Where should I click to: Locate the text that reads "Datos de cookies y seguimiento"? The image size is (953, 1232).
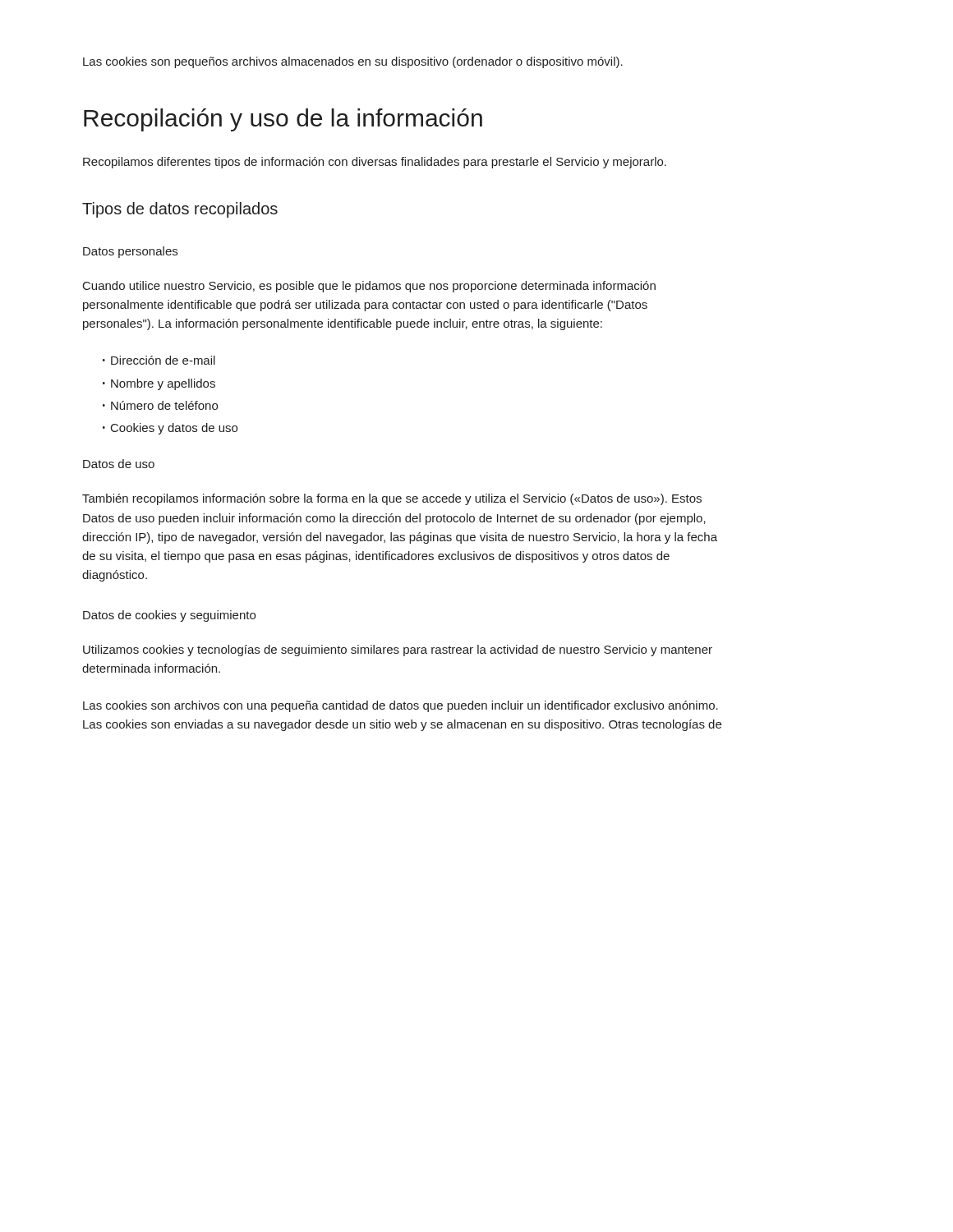[x=169, y=616]
